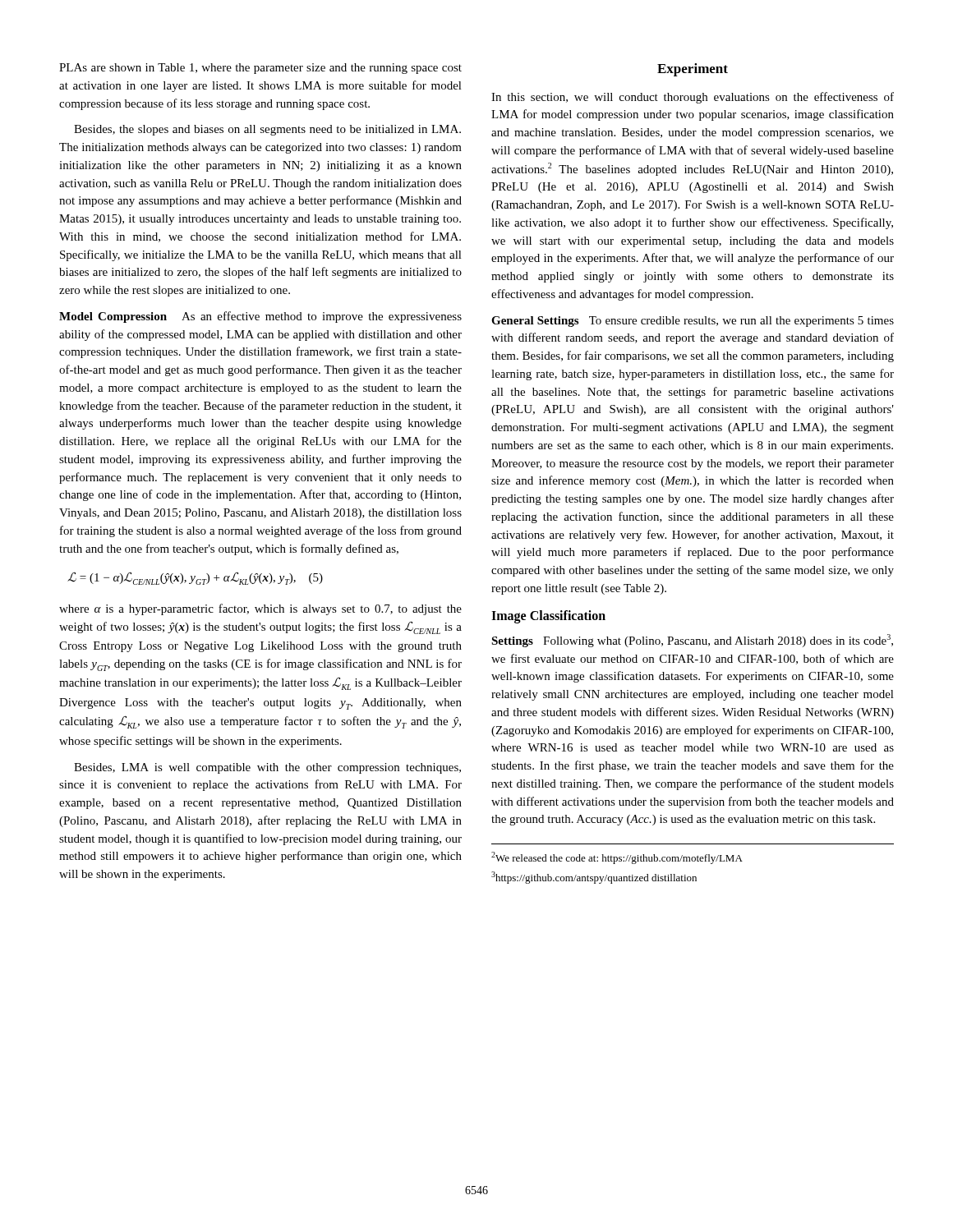Select the element starting "where α is a hyper-parametric factor, which is"
953x1232 pixels.
260,675
